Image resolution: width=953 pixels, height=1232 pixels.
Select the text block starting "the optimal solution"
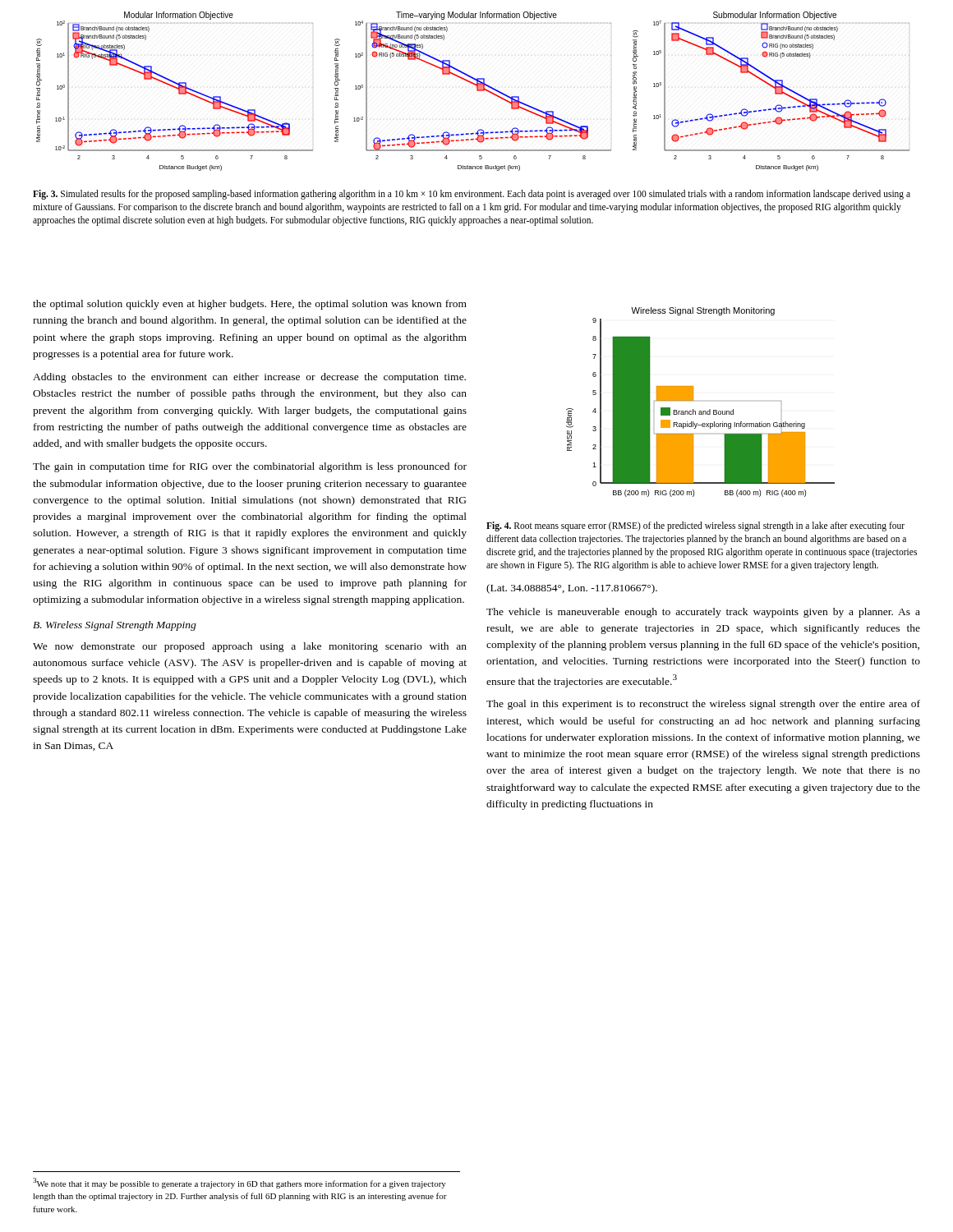click(250, 328)
